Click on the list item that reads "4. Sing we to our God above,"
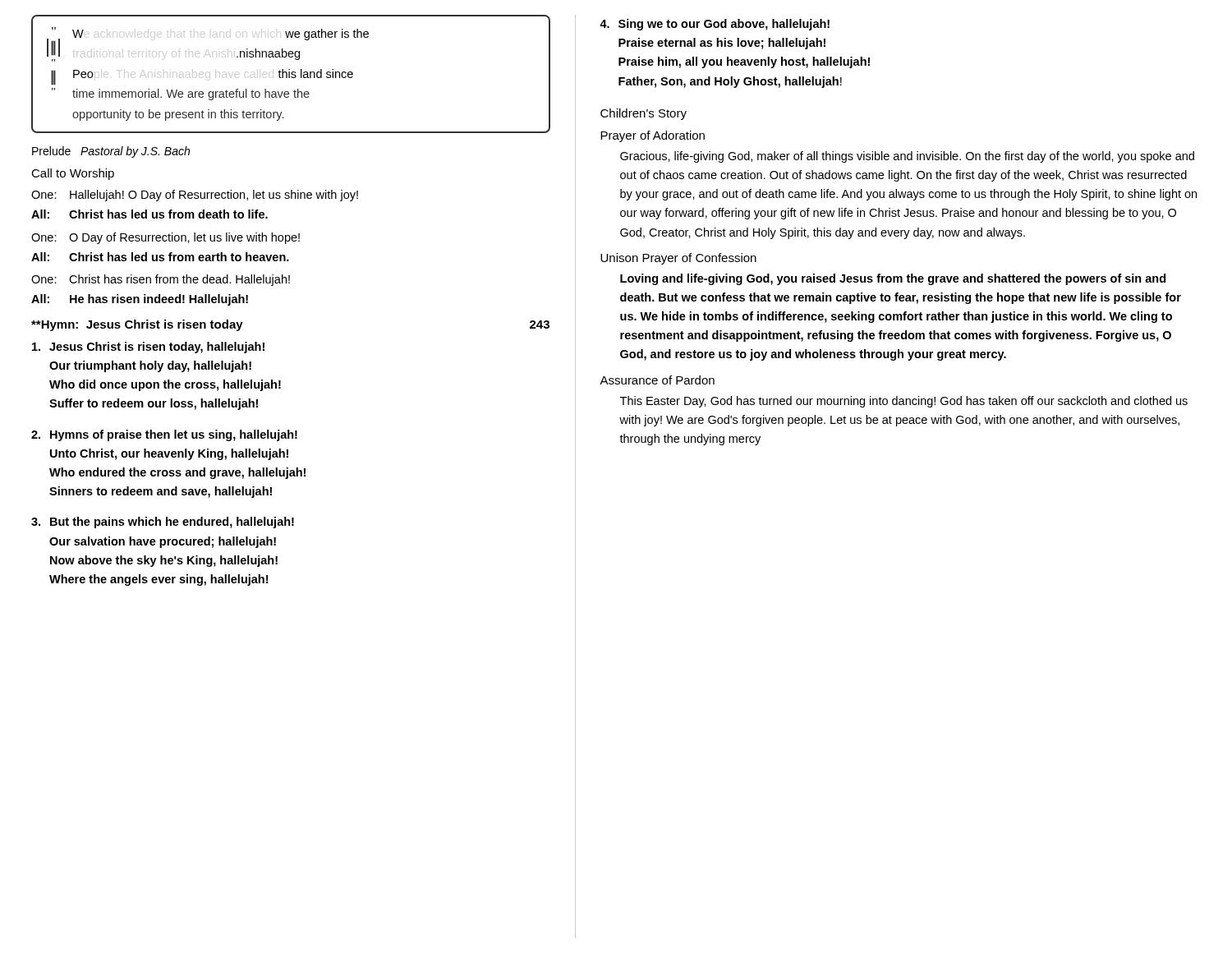The width and height of the screenshot is (1232, 953). [715, 25]
